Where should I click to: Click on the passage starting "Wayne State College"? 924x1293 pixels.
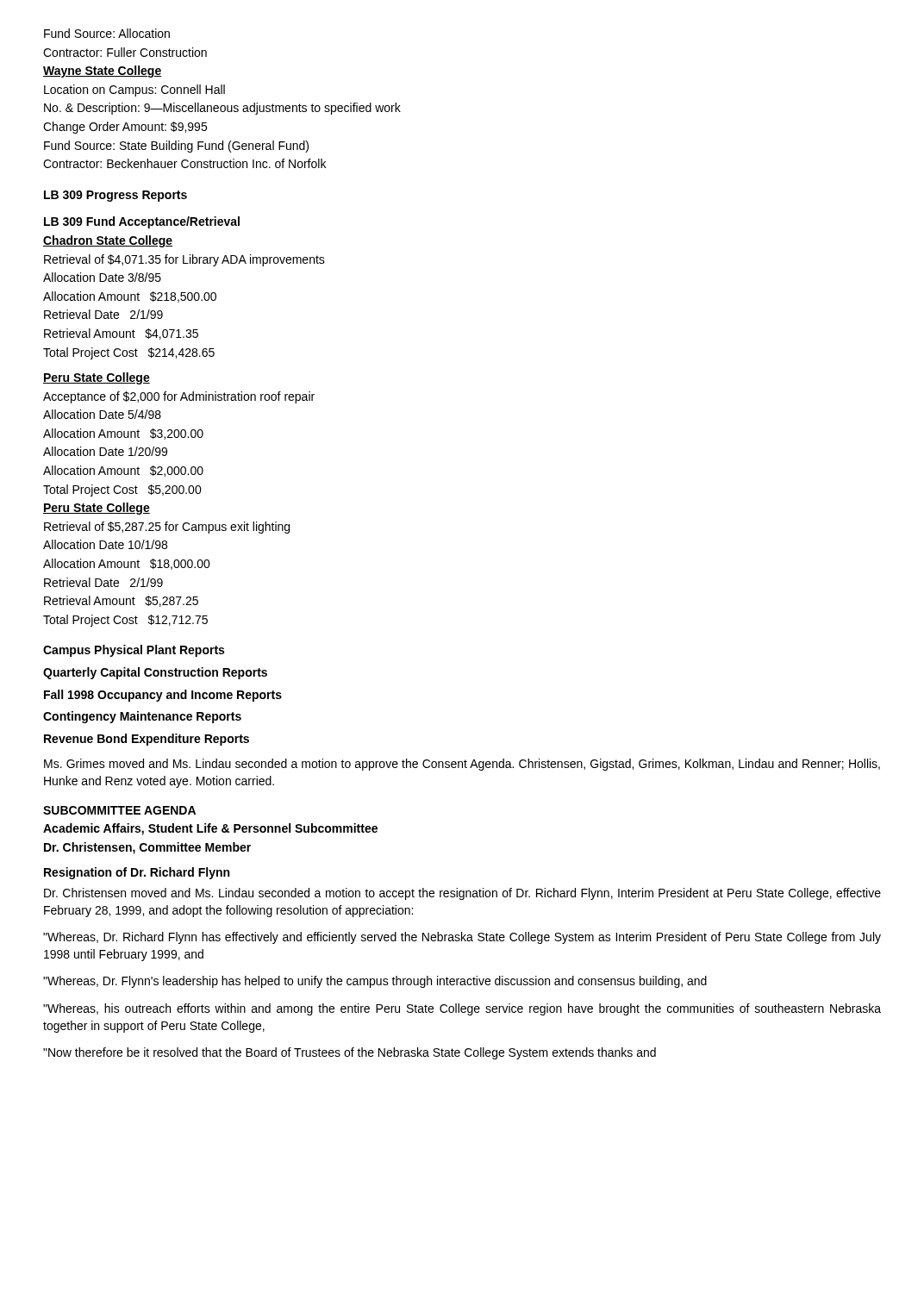click(102, 72)
